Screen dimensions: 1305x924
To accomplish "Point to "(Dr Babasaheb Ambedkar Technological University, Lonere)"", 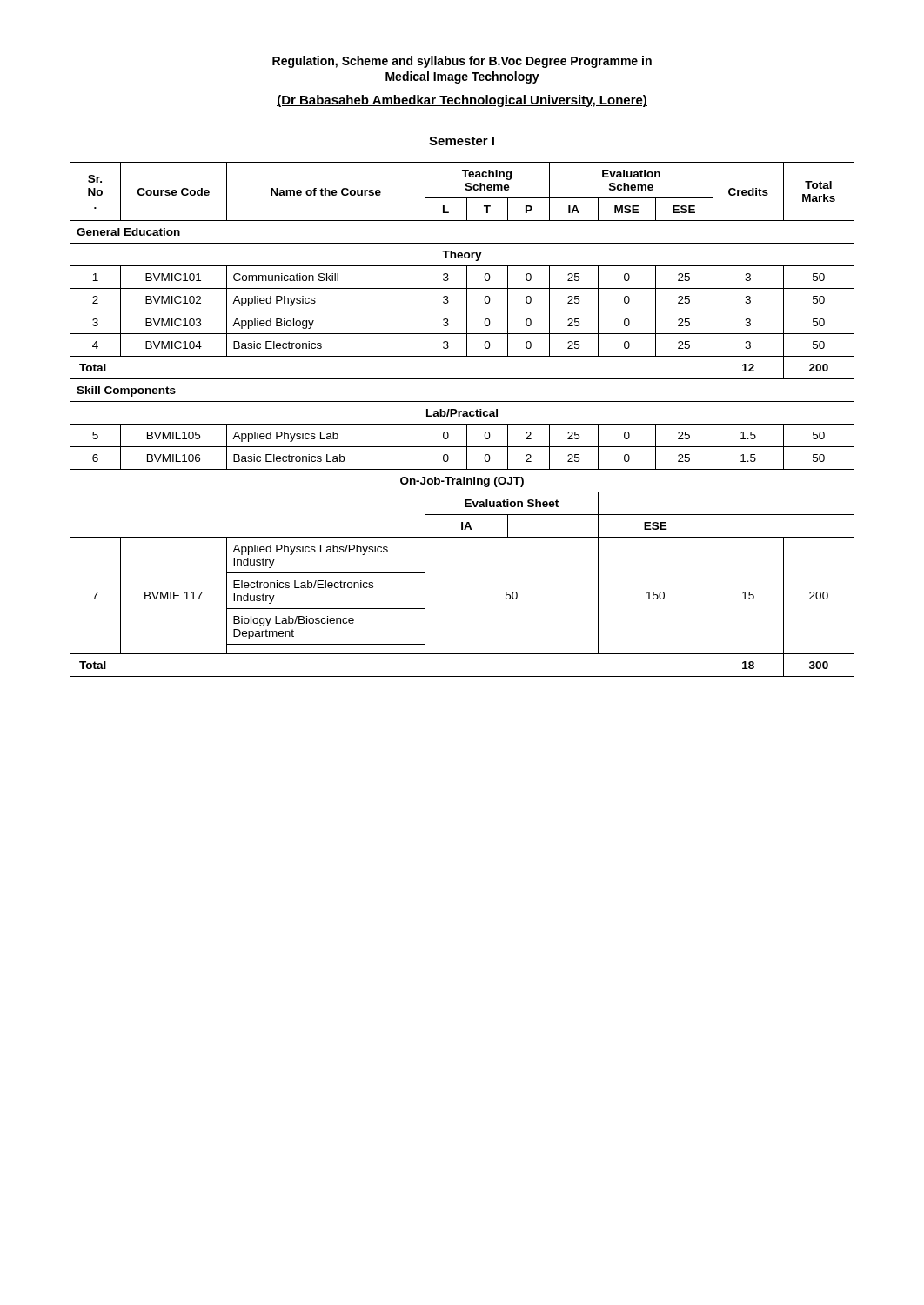I will point(462,100).
